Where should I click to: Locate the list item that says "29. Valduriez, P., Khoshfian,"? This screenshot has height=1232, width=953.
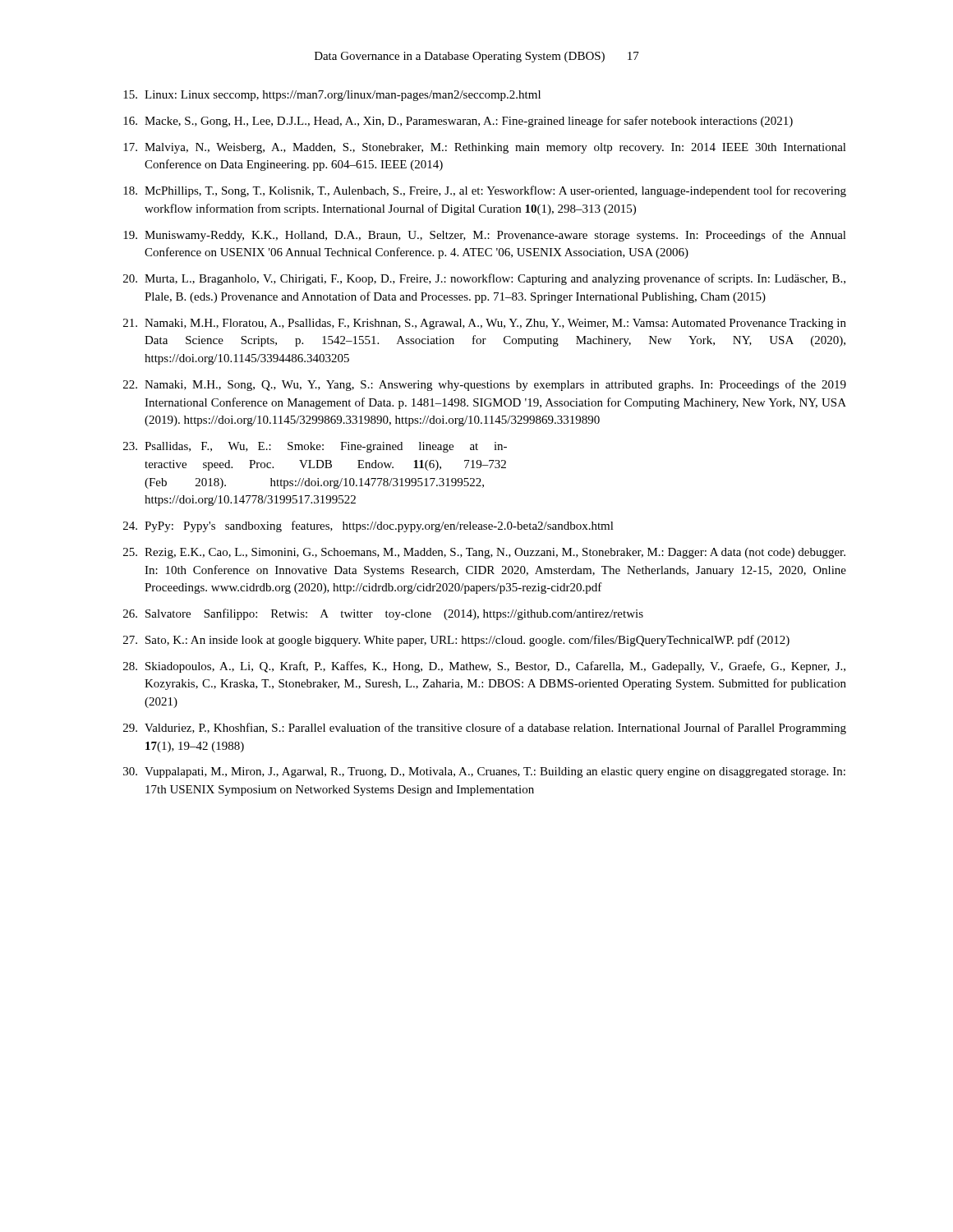point(476,737)
